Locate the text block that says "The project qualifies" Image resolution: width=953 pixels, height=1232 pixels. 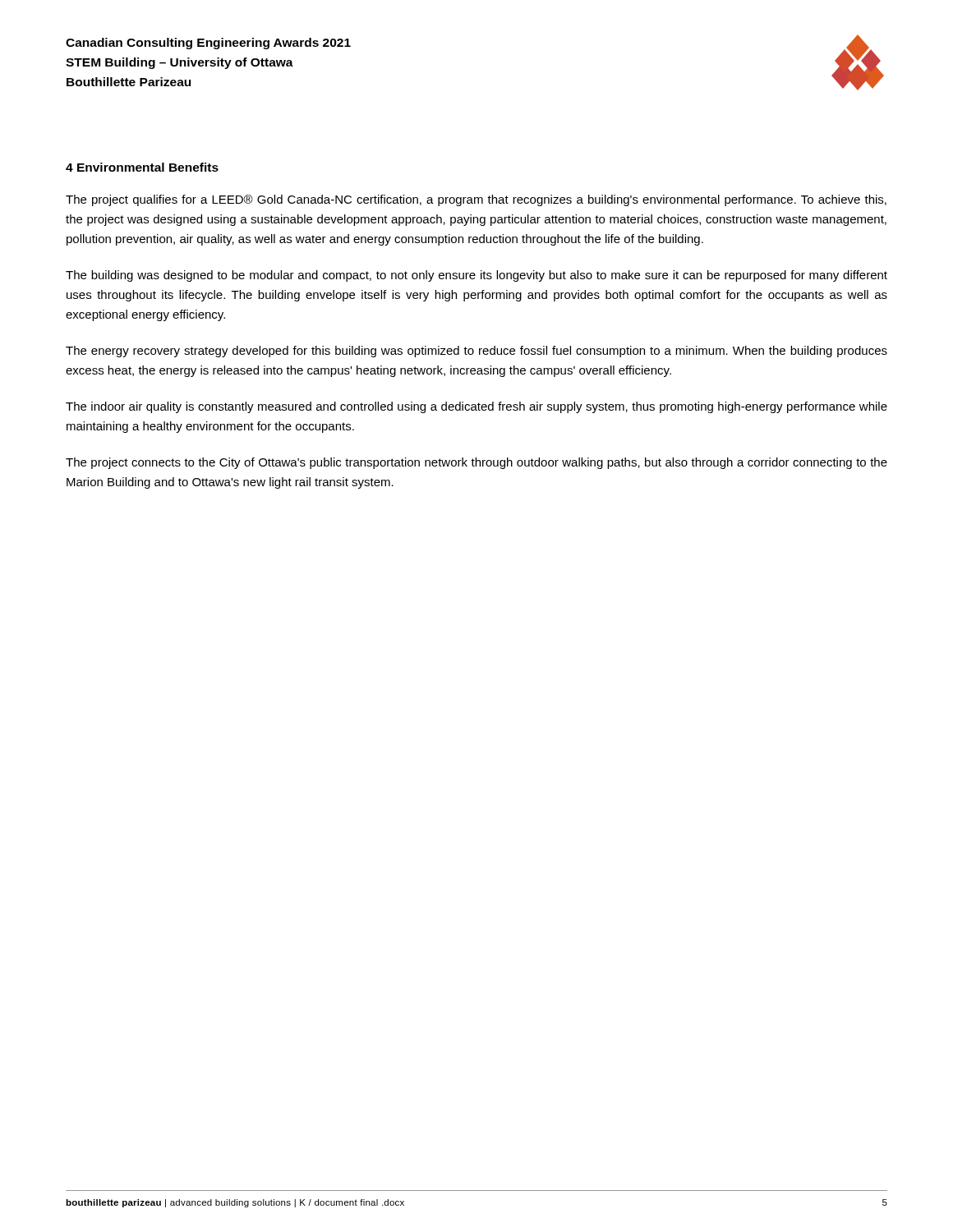pos(476,219)
